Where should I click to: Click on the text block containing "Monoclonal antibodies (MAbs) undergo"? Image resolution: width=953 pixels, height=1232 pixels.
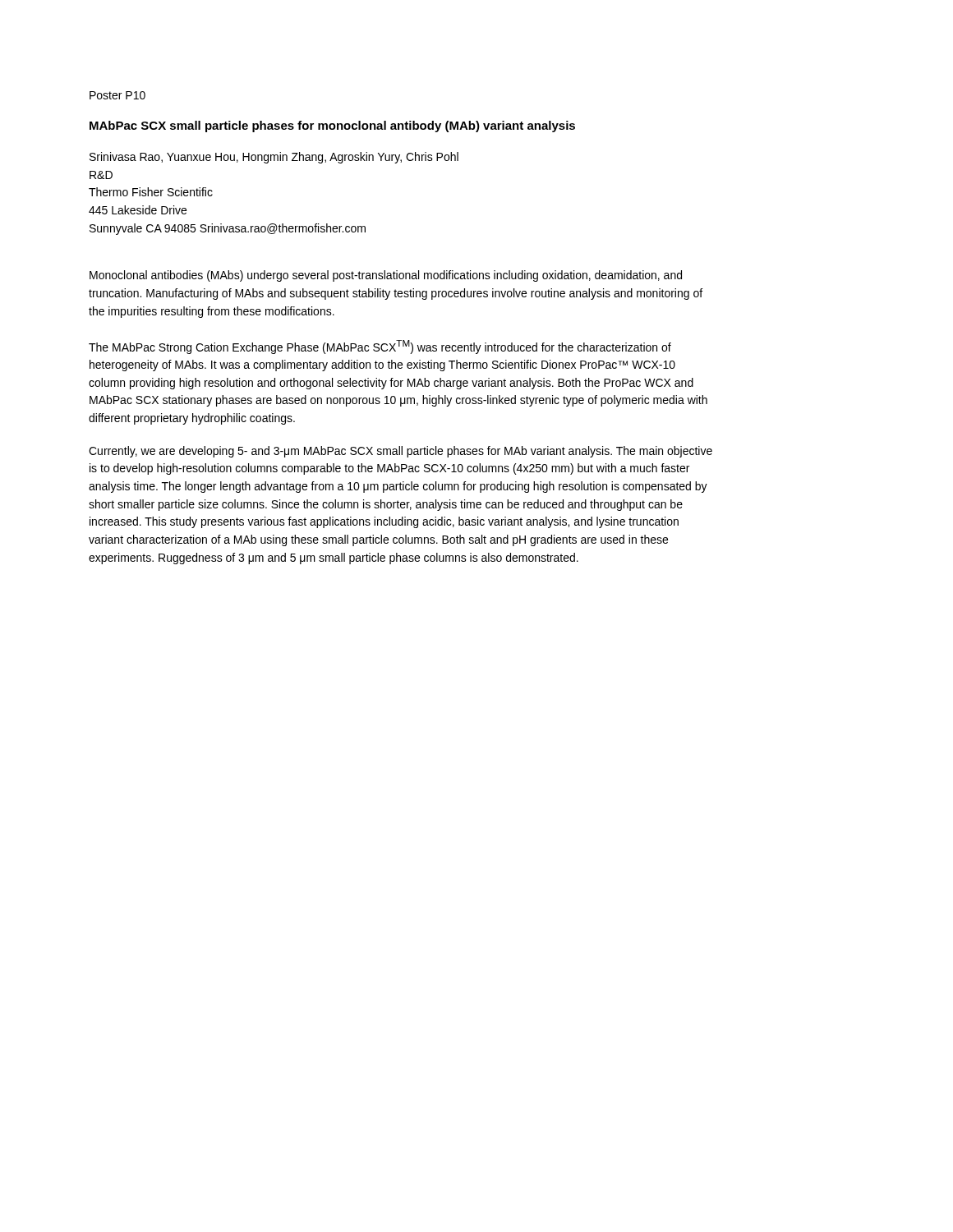[396, 293]
